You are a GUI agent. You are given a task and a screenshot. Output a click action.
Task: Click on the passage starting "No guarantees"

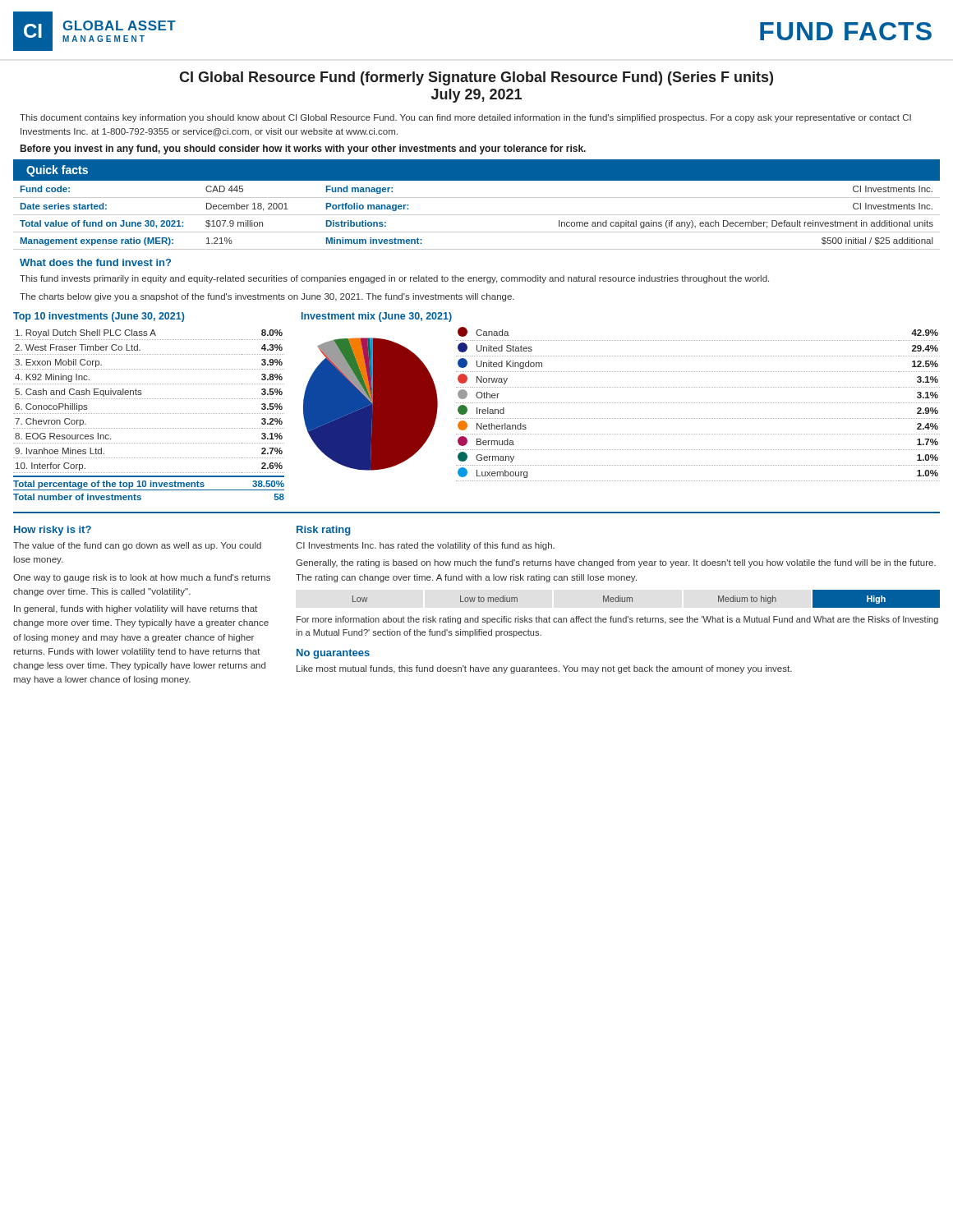pyautogui.click(x=333, y=652)
